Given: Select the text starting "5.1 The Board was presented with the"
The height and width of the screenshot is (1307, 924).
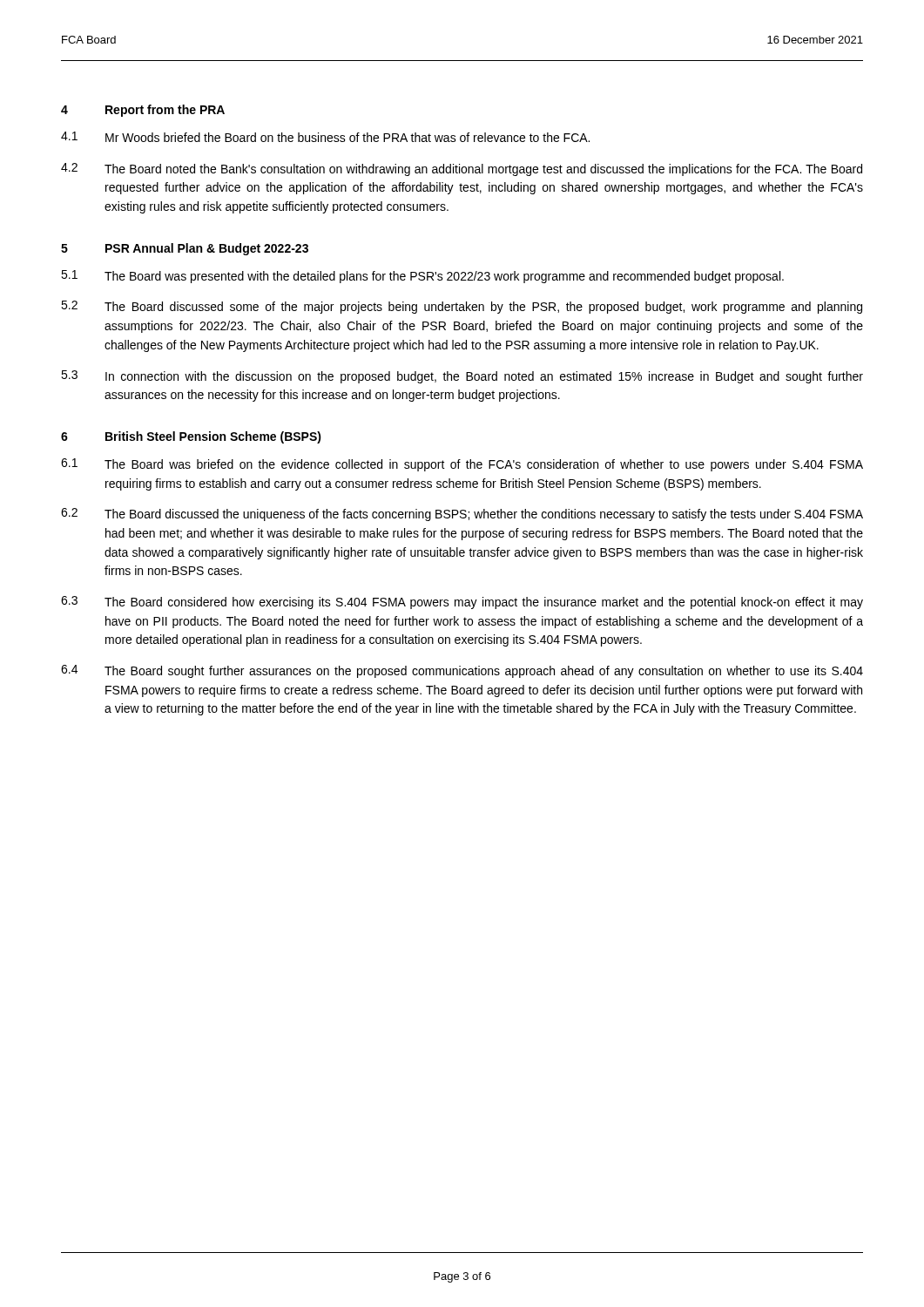Looking at the screenshot, I should click(462, 277).
